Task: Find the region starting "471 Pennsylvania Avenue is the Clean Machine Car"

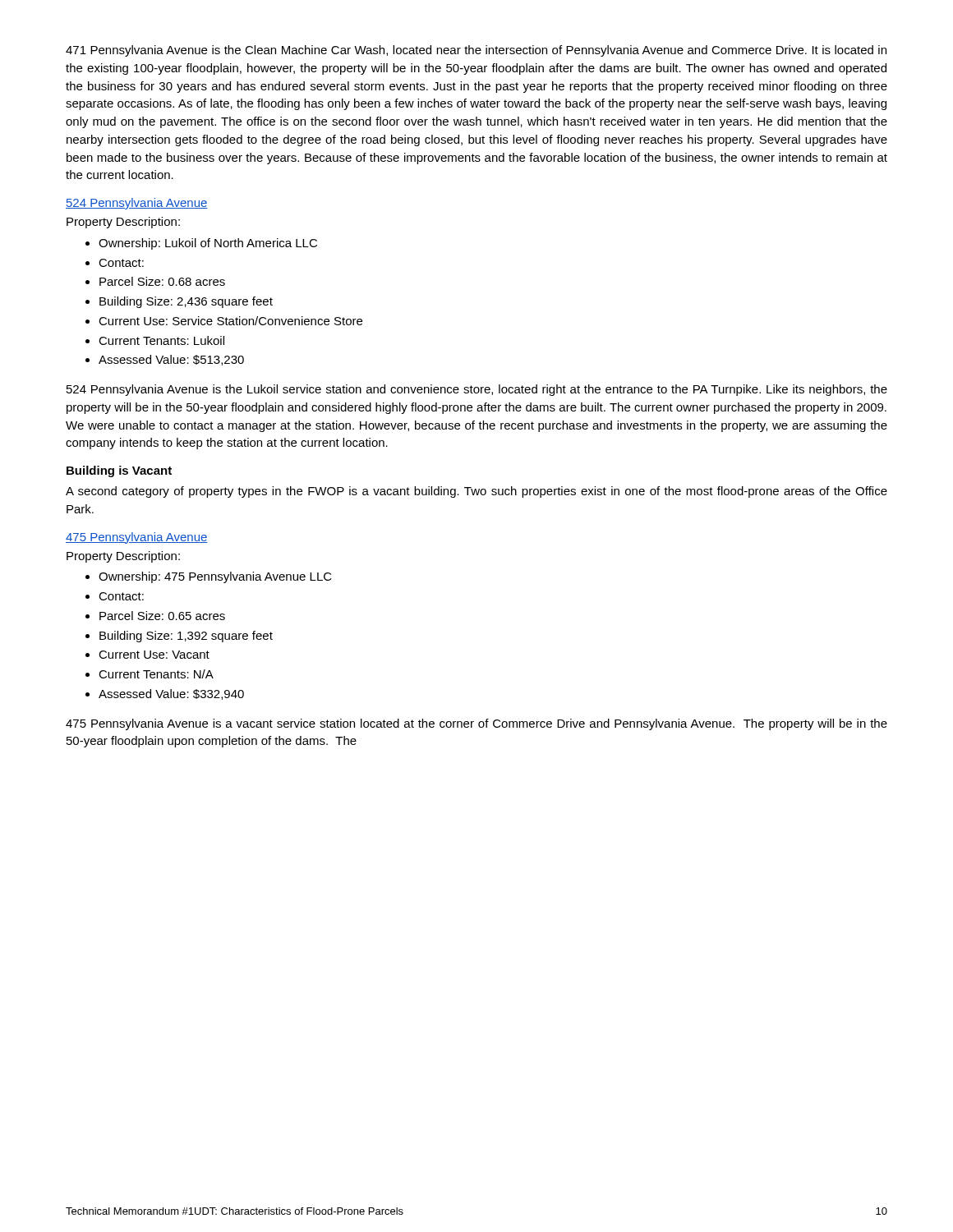Action: point(476,112)
